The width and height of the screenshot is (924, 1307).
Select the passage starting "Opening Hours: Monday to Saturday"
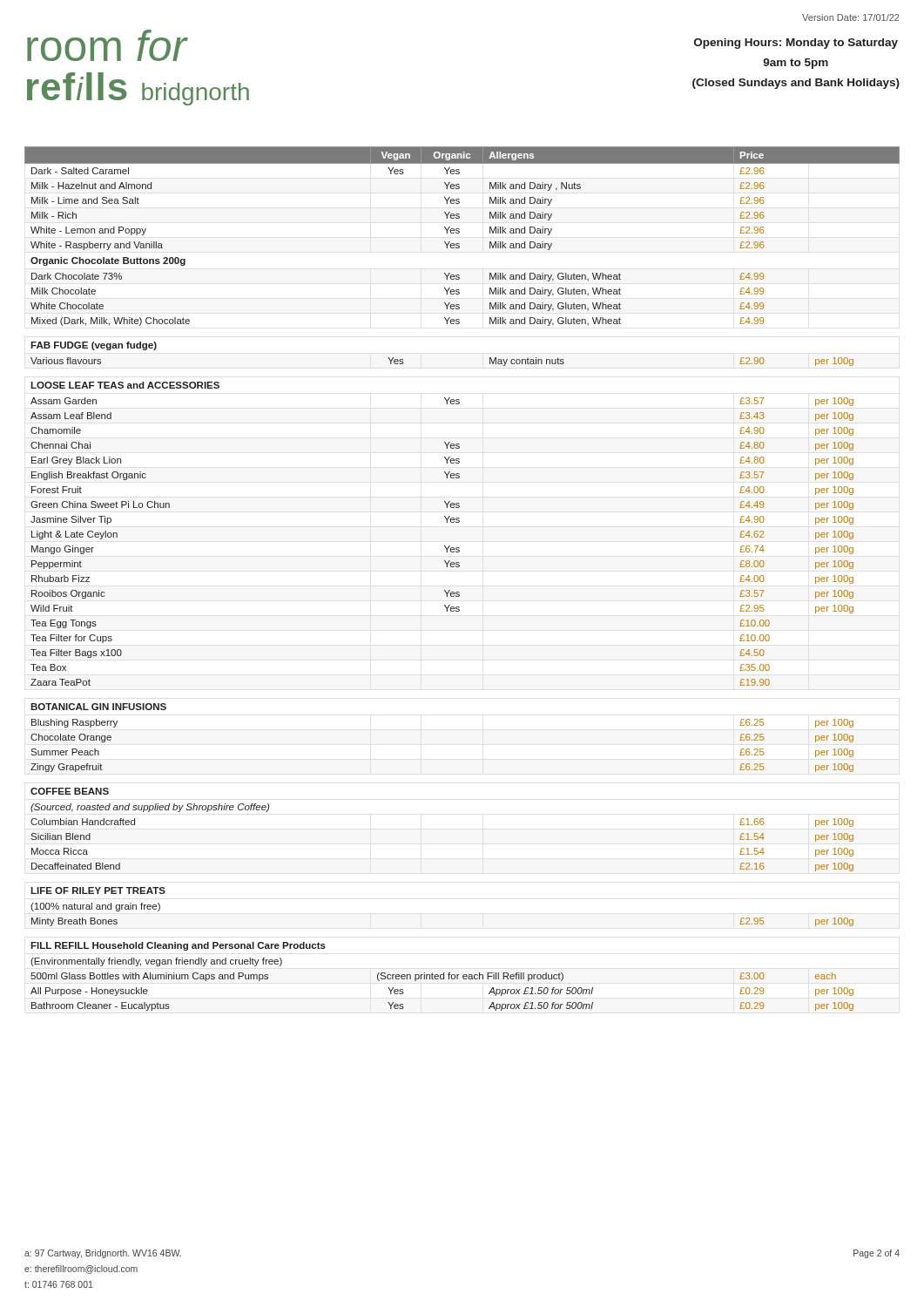tap(796, 62)
